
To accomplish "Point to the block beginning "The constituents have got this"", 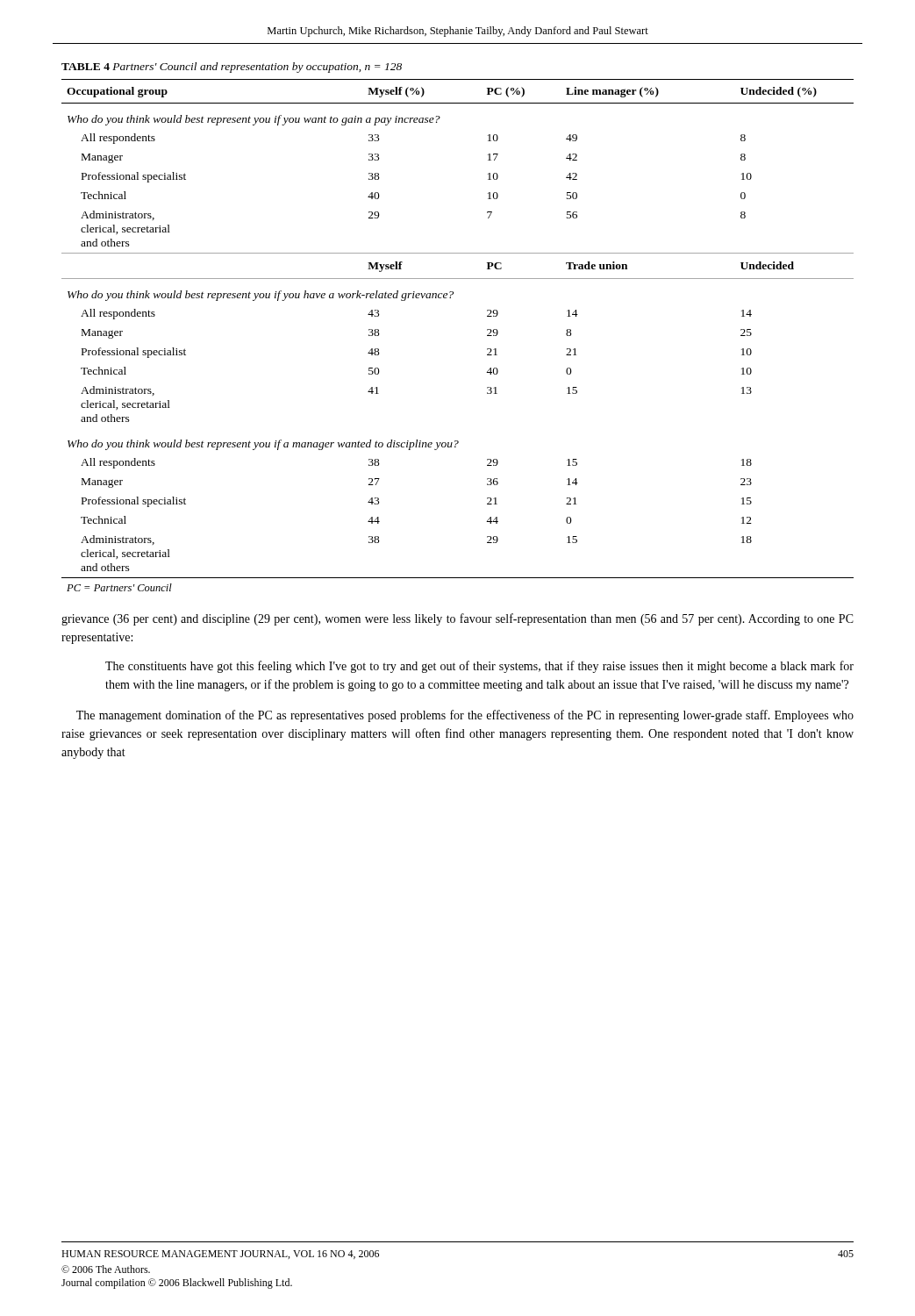I will 479,676.
